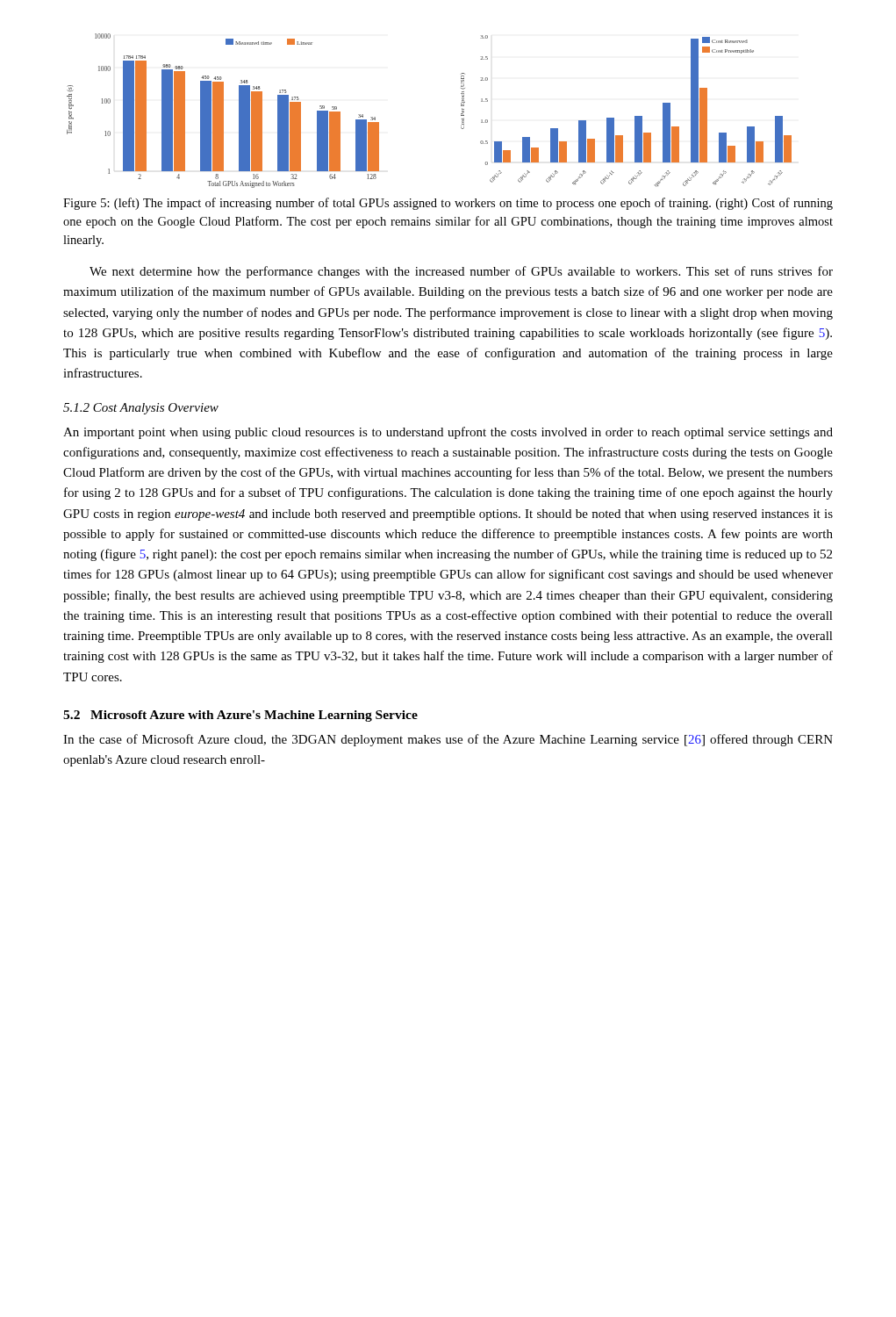
Task: Find the region starting "5.2 Microsoft Azure"
Action: click(240, 714)
